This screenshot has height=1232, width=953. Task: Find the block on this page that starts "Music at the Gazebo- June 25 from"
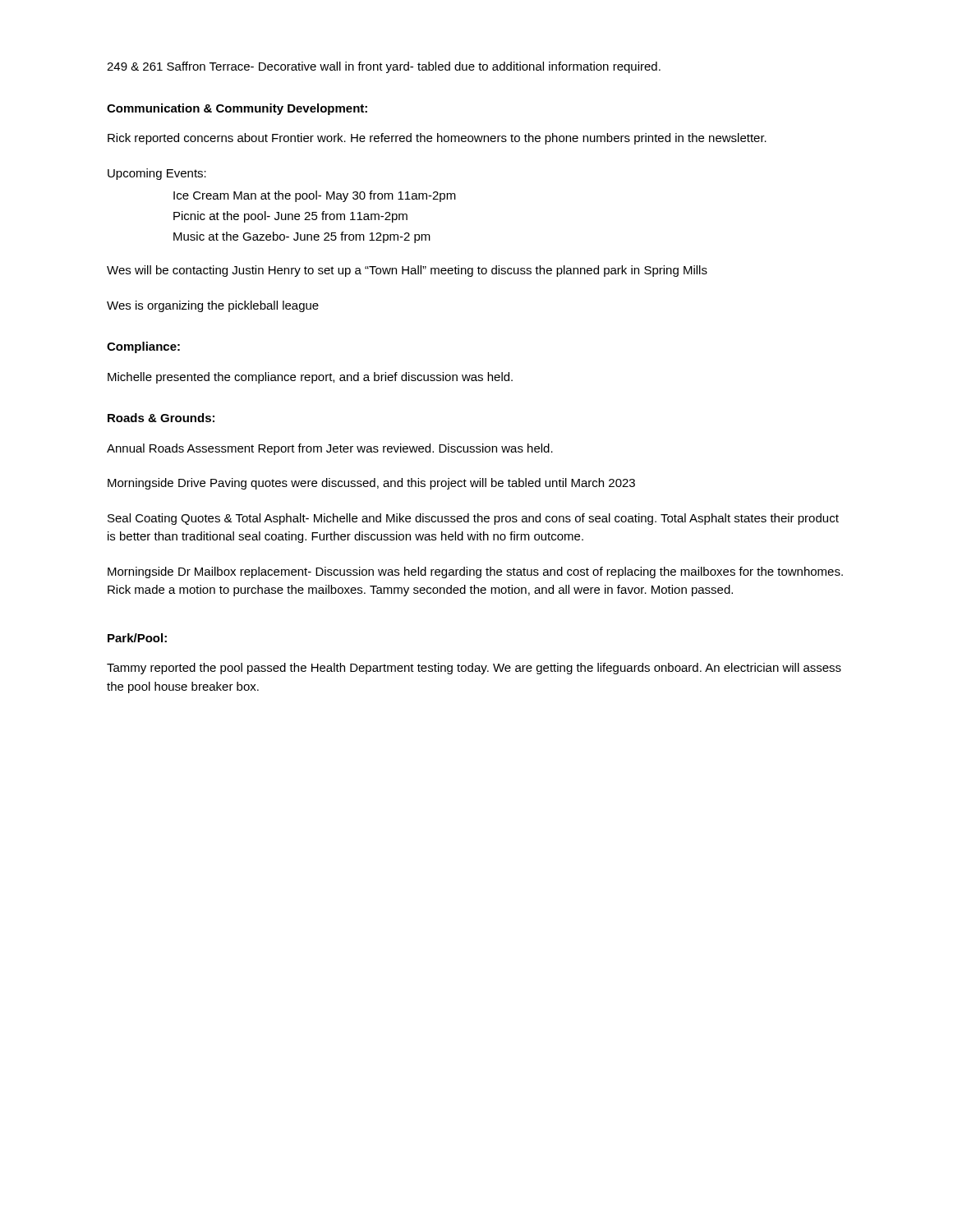pyautogui.click(x=302, y=236)
